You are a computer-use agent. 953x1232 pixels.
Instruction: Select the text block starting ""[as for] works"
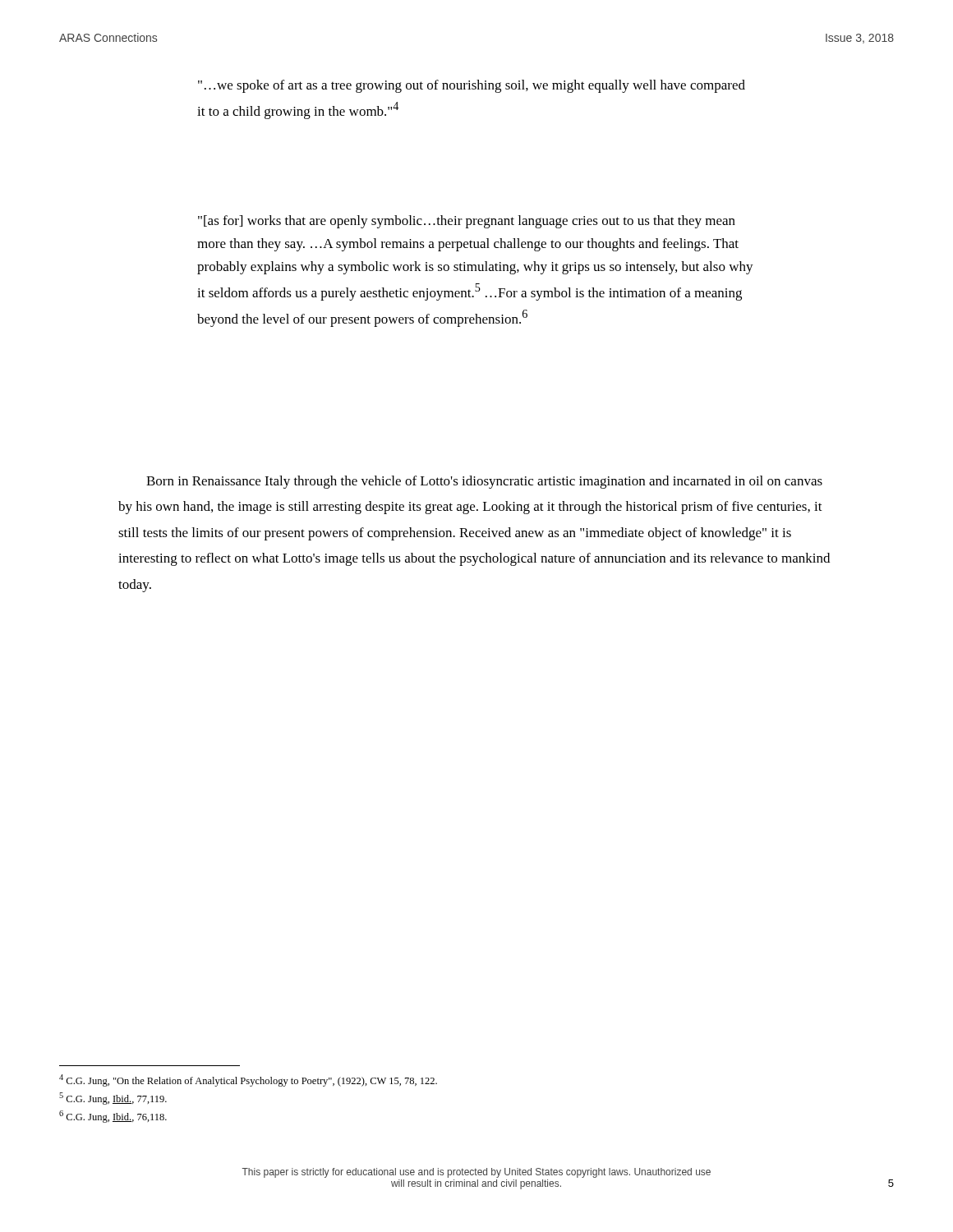[476, 270]
